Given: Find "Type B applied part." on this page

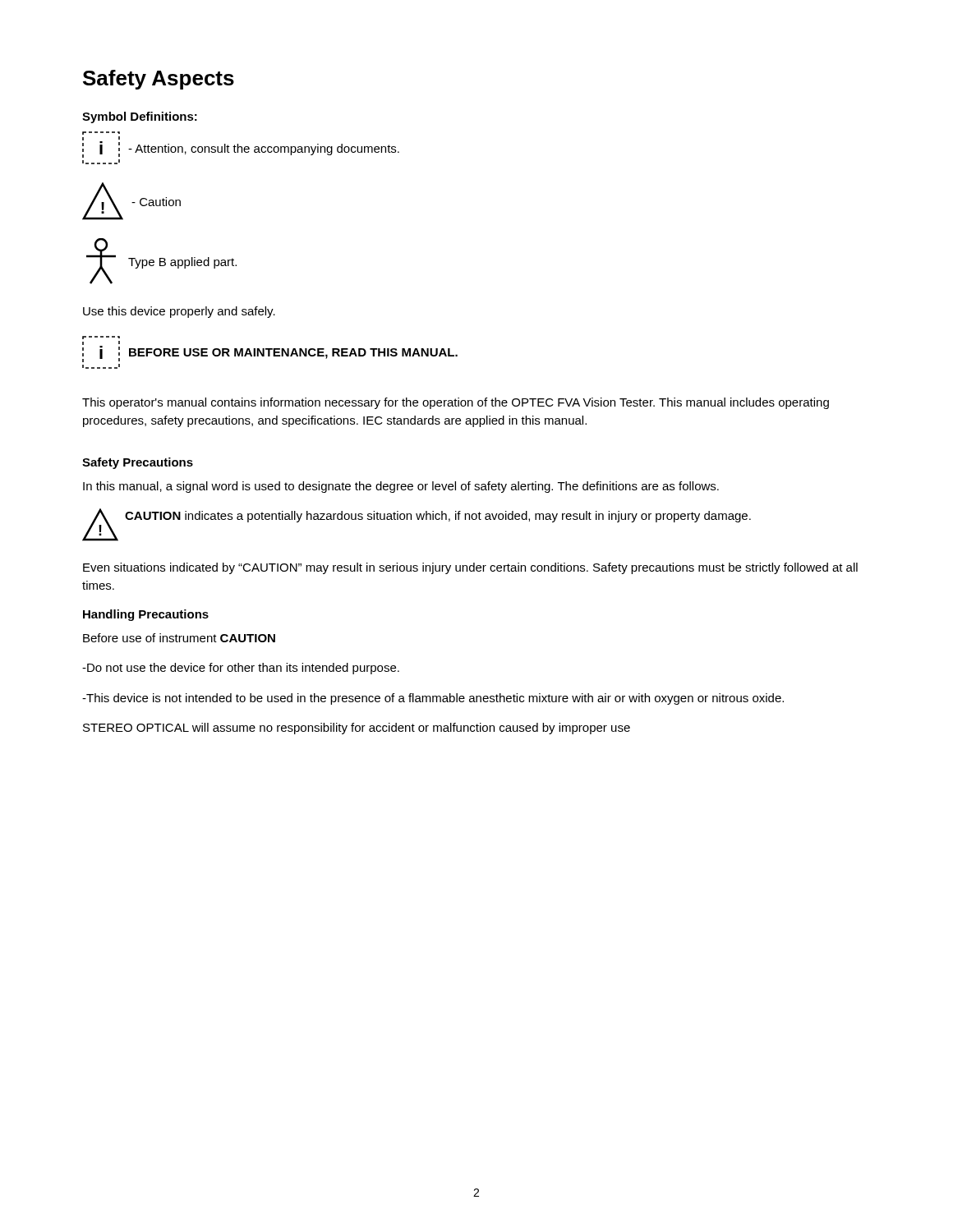Looking at the screenshot, I should 160,261.
